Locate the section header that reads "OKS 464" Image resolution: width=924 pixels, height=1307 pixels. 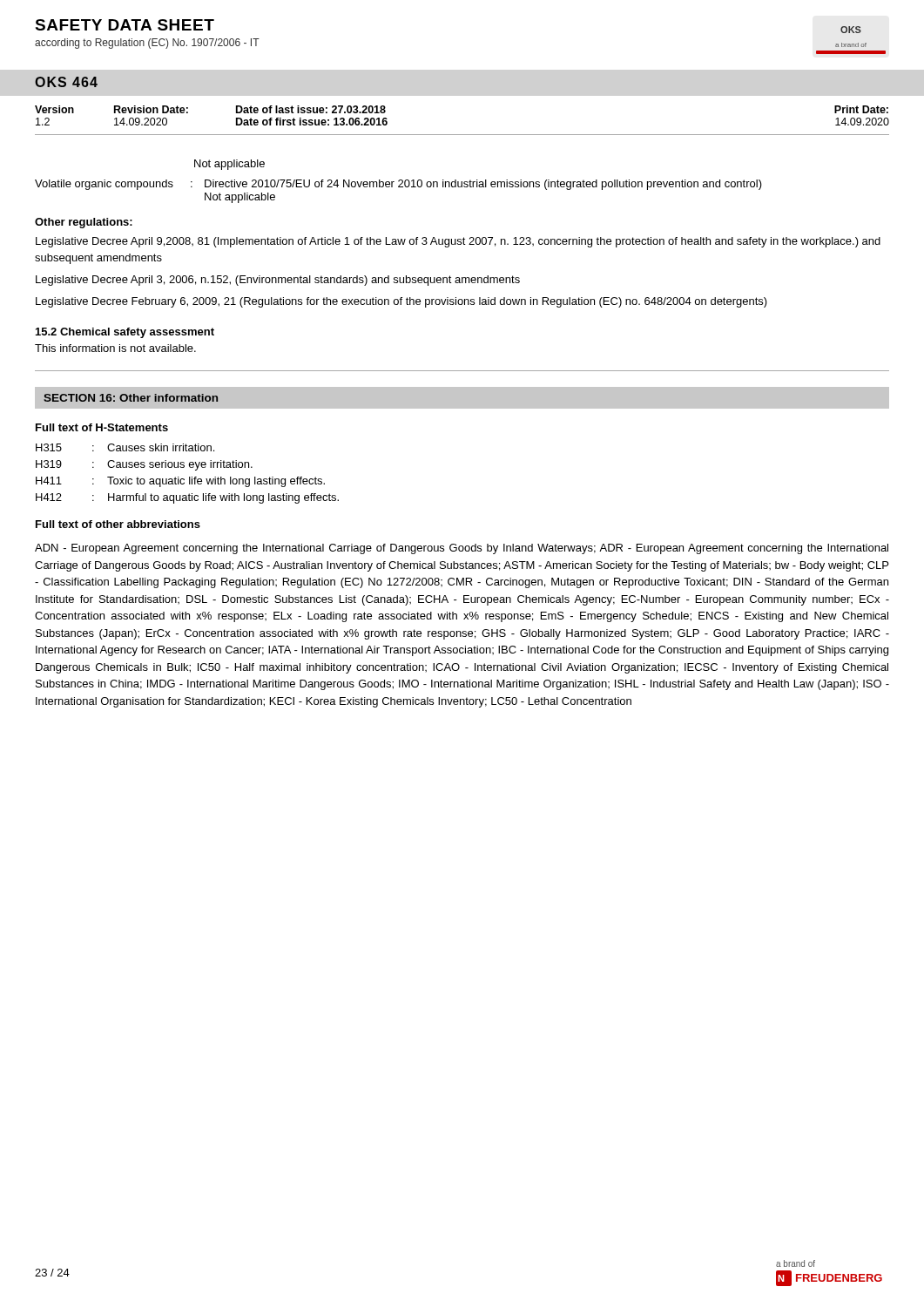tap(67, 82)
